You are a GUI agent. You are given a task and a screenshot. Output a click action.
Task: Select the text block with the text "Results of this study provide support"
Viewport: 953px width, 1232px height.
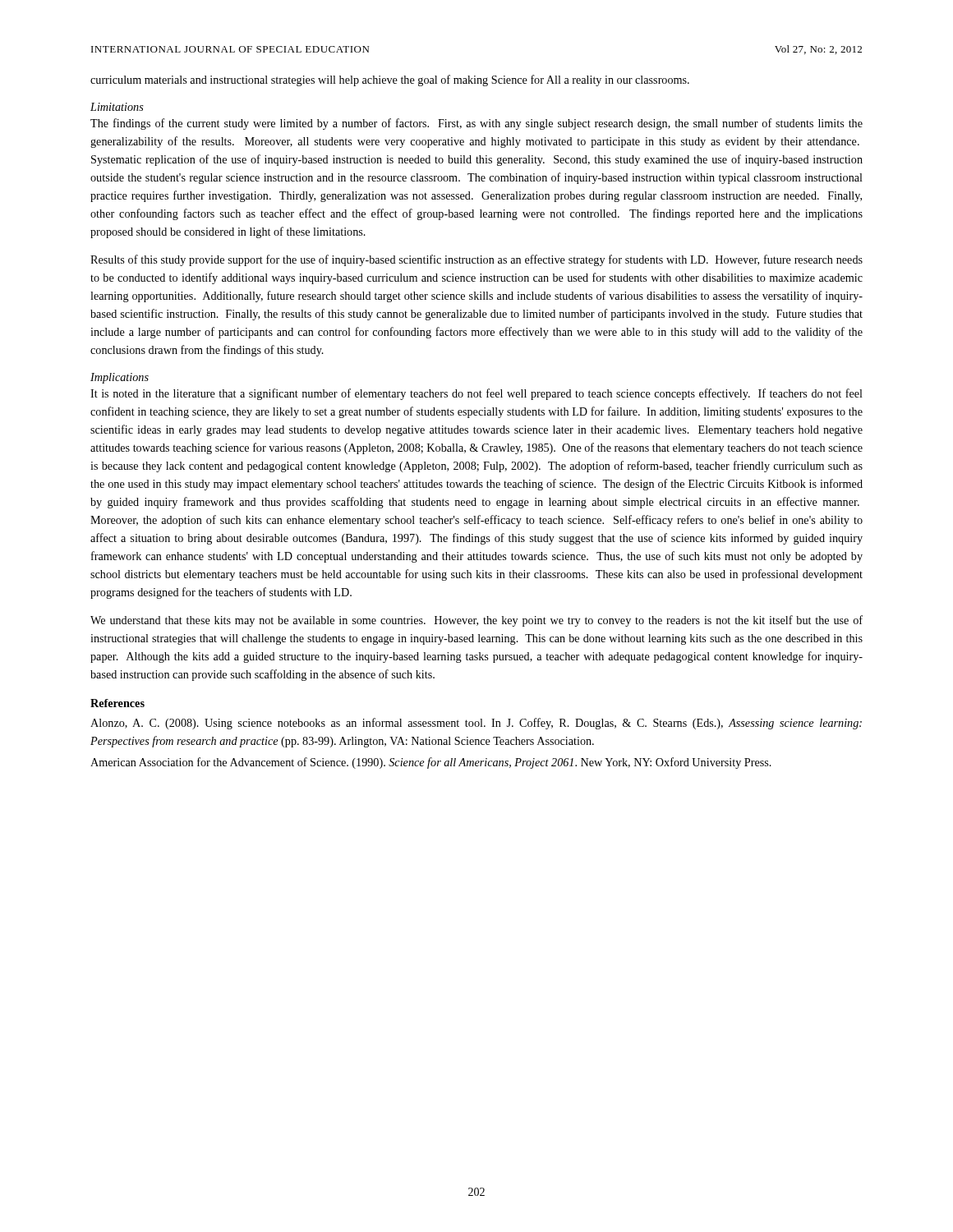coord(476,305)
